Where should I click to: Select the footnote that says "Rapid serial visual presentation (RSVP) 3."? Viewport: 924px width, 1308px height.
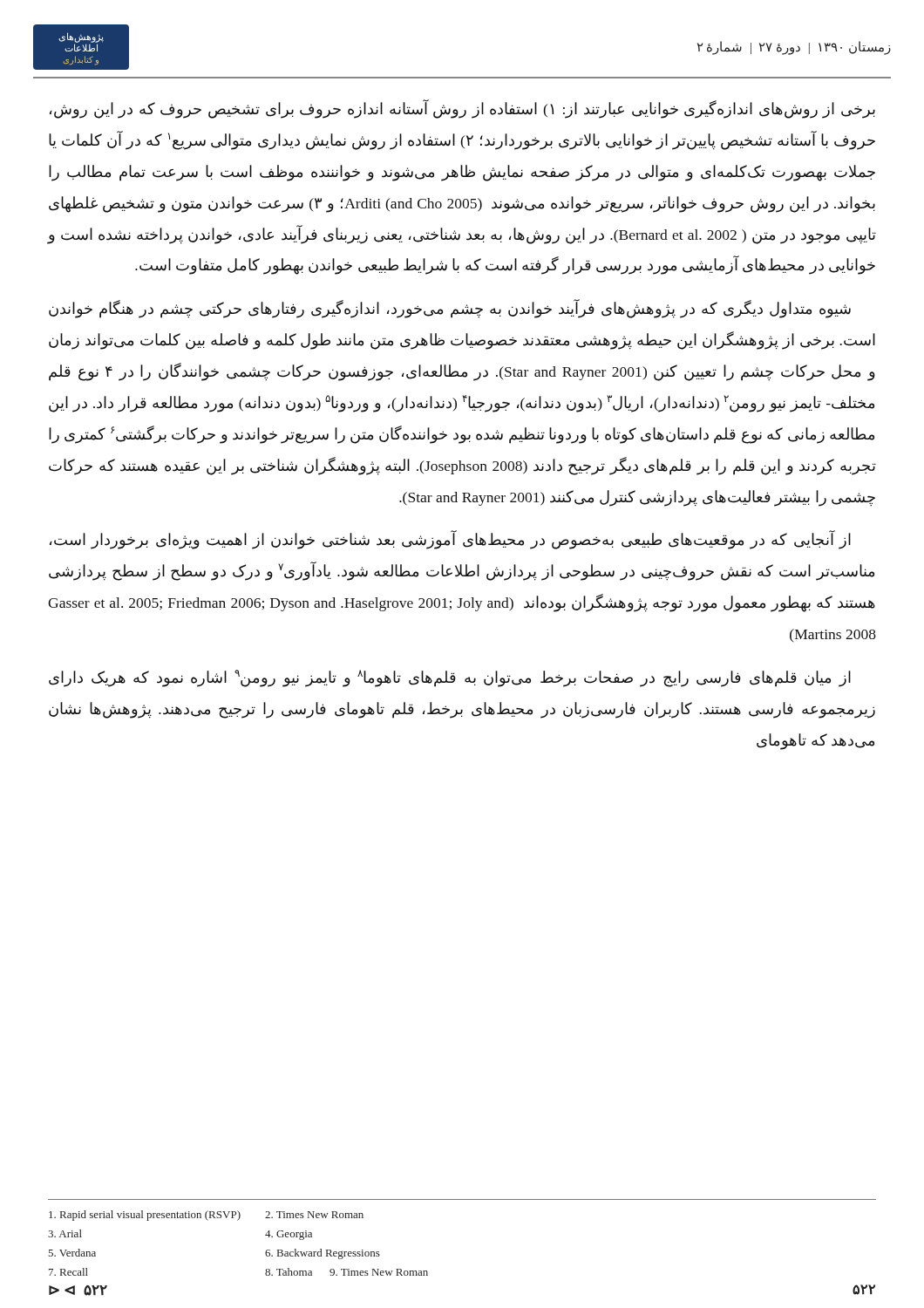pyautogui.click(x=206, y=1216)
